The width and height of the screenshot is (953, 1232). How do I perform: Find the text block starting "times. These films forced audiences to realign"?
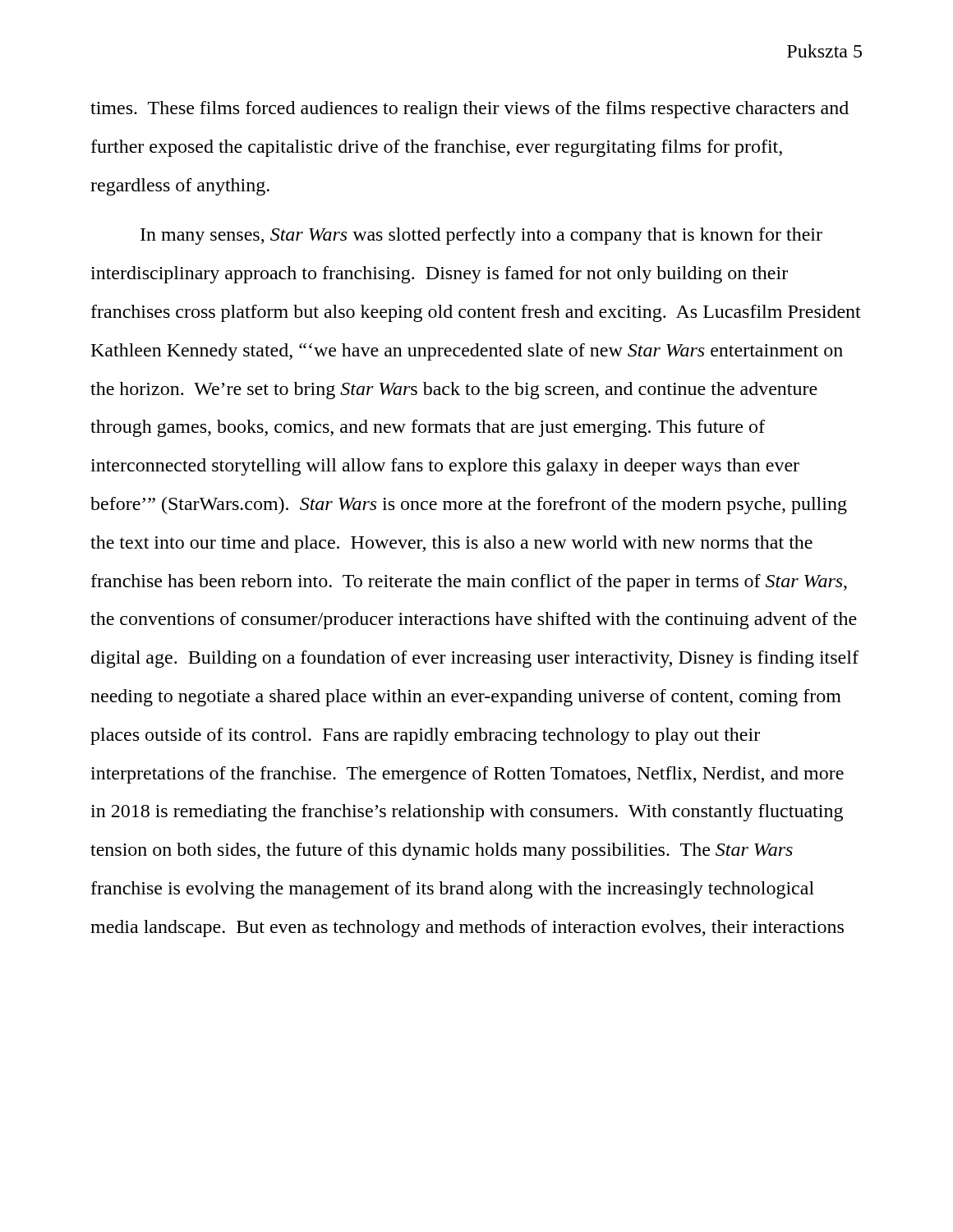coord(470,146)
